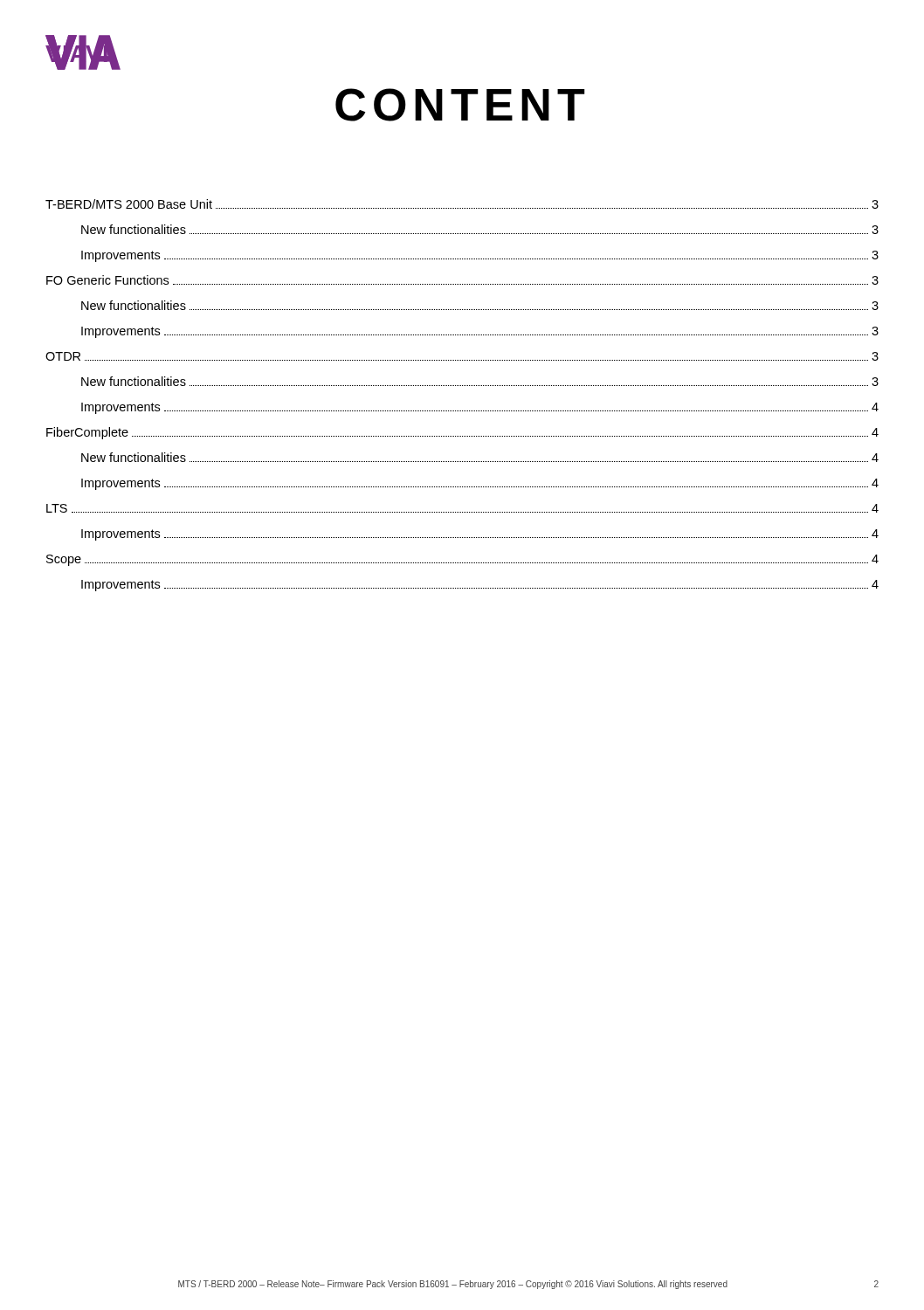The image size is (924, 1310).
Task: Where is the passage that starts "T-BERD/MTS 2000 Base Unit"?
Action: (x=462, y=205)
